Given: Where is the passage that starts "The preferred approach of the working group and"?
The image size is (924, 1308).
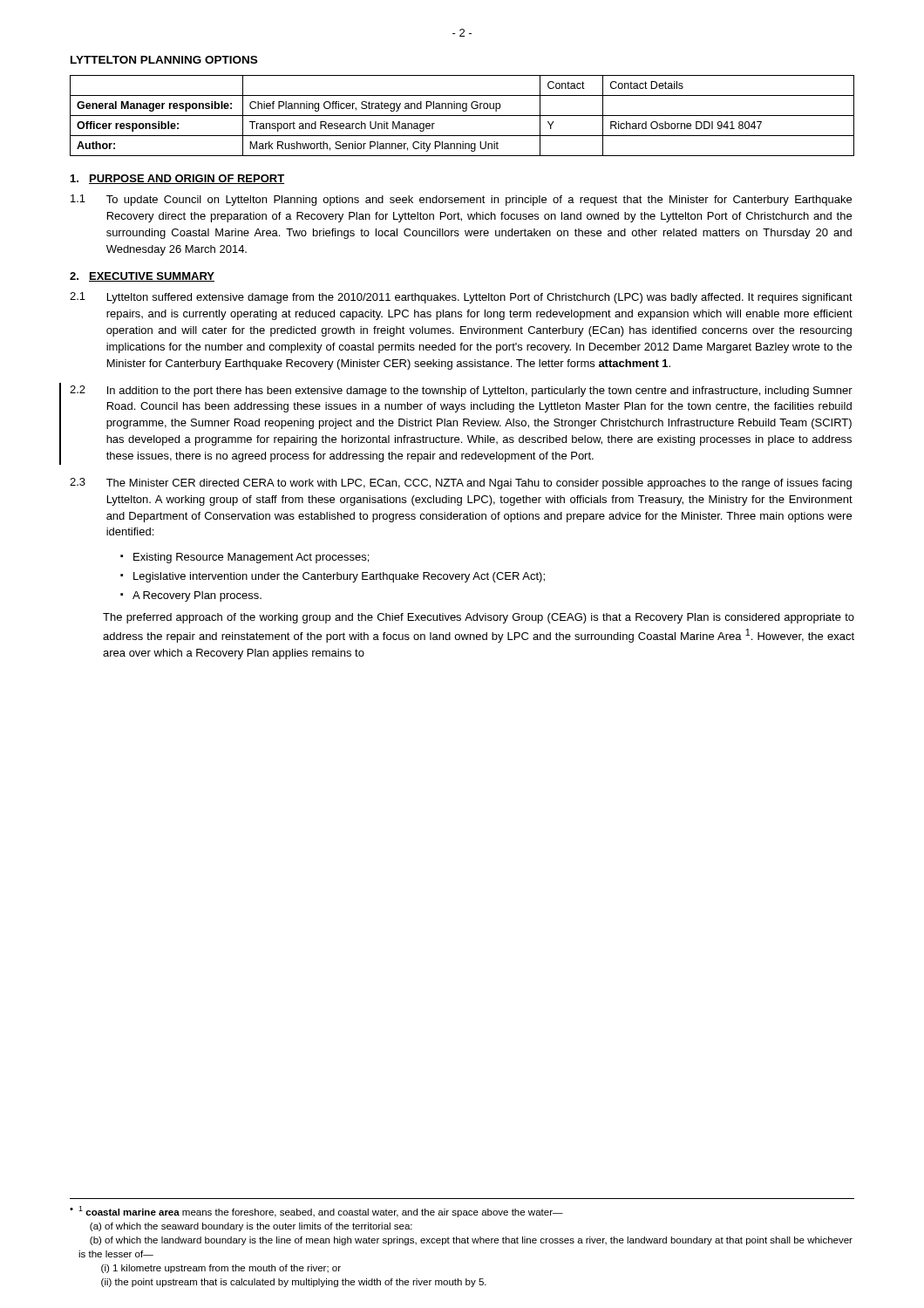Looking at the screenshot, I should click(479, 635).
